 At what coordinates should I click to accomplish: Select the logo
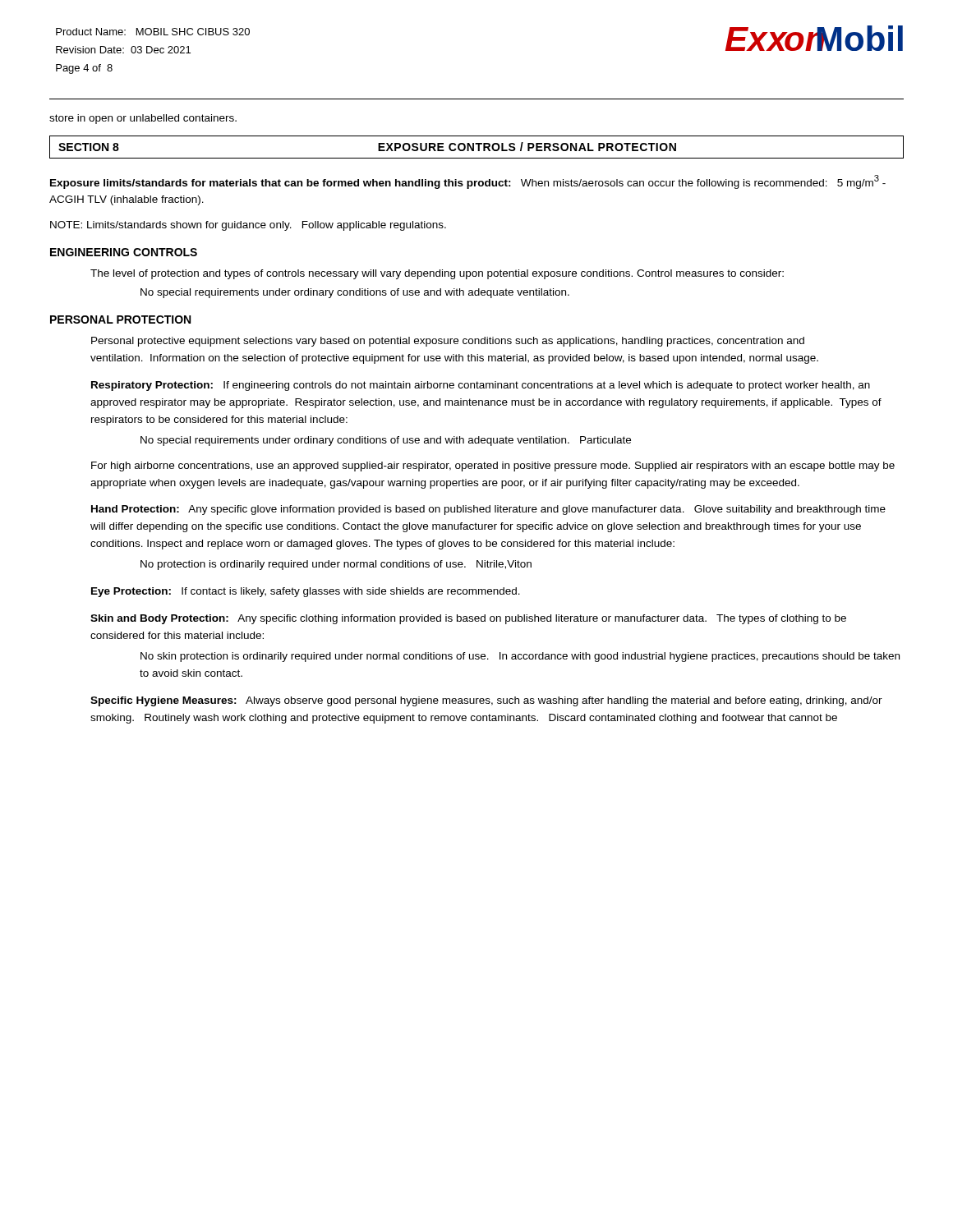(x=815, y=39)
